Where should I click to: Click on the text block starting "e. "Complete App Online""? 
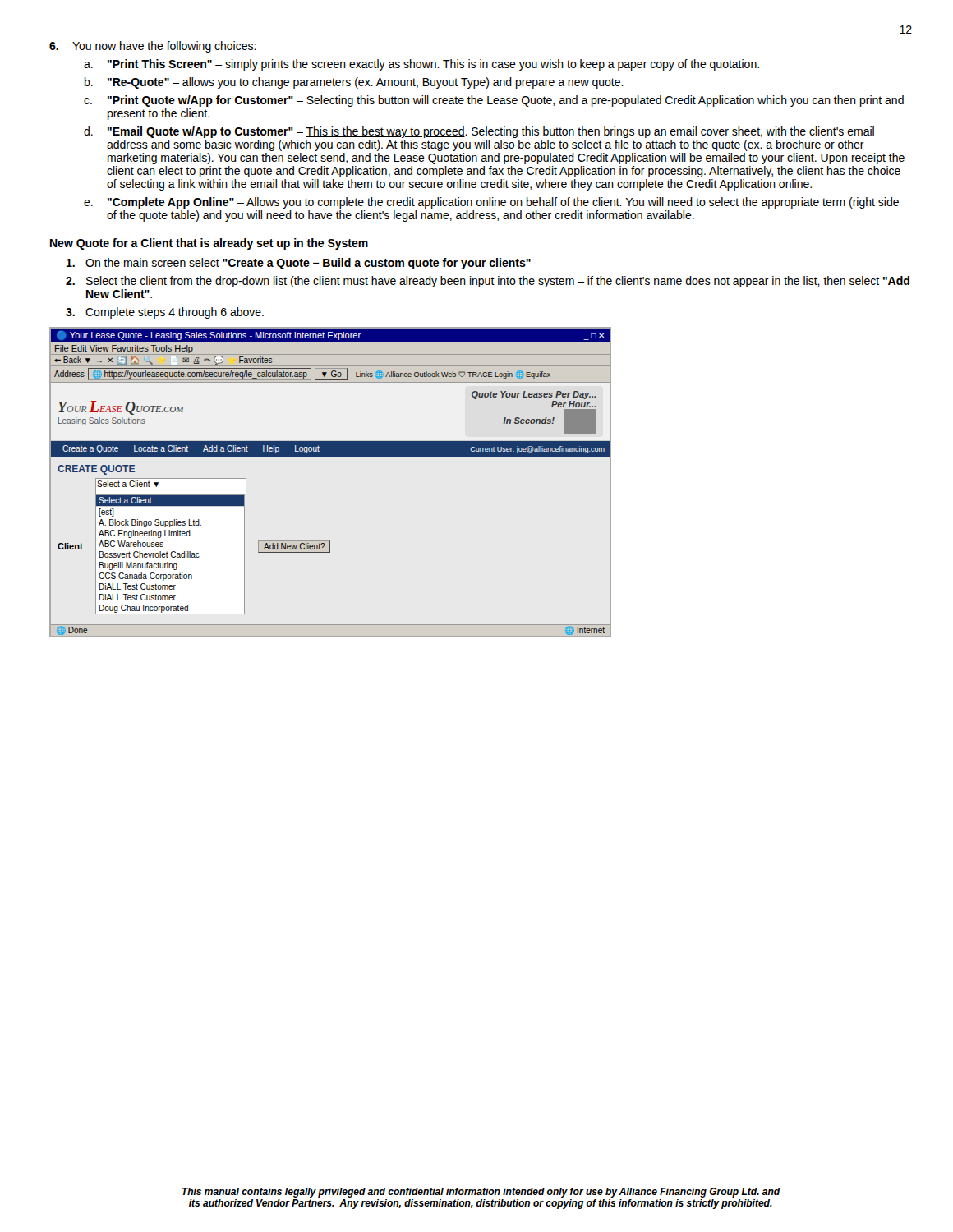[498, 209]
